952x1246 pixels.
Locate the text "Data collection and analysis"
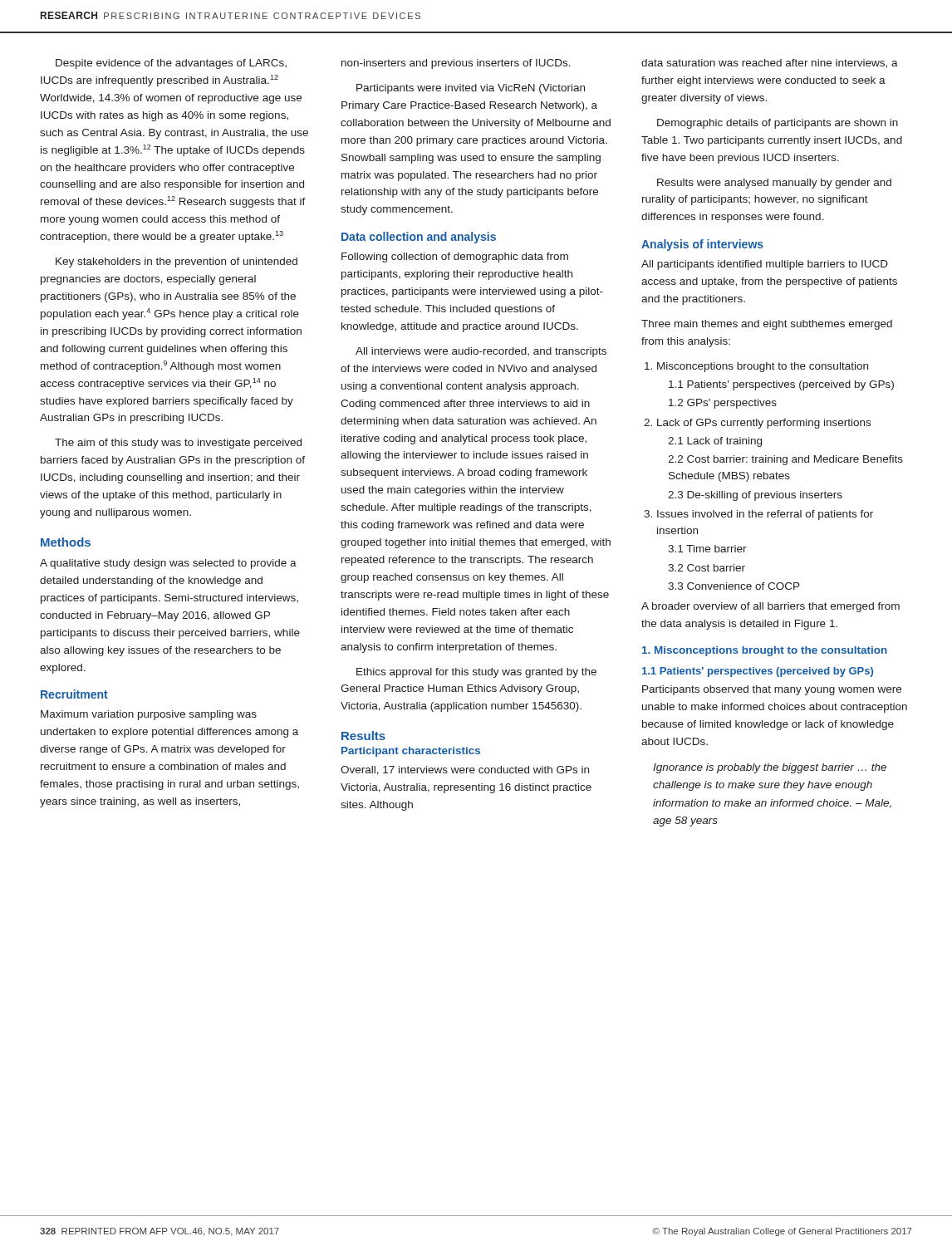[418, 237]
